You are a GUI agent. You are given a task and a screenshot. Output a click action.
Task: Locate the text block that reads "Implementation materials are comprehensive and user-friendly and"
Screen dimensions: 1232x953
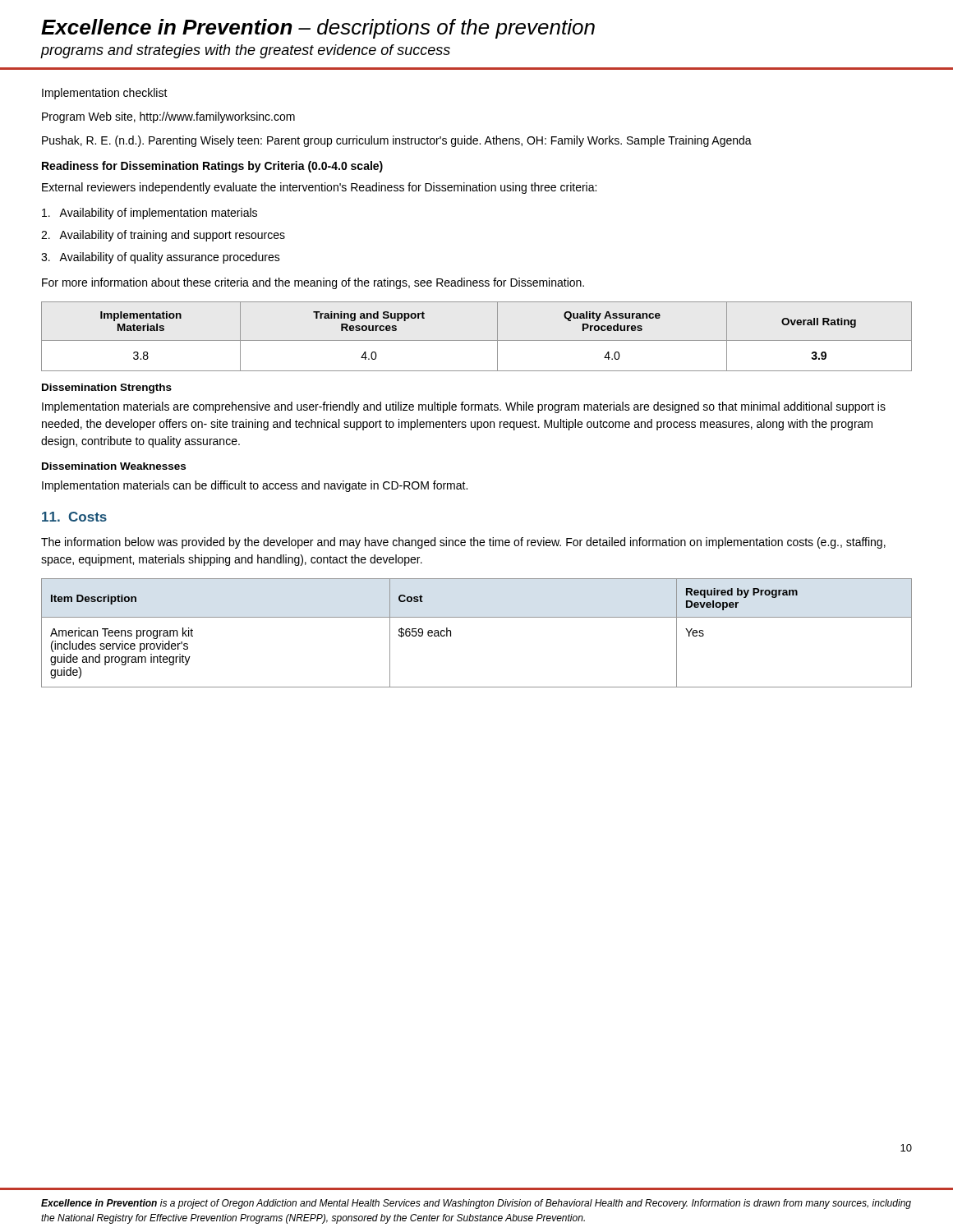[463, 424]
